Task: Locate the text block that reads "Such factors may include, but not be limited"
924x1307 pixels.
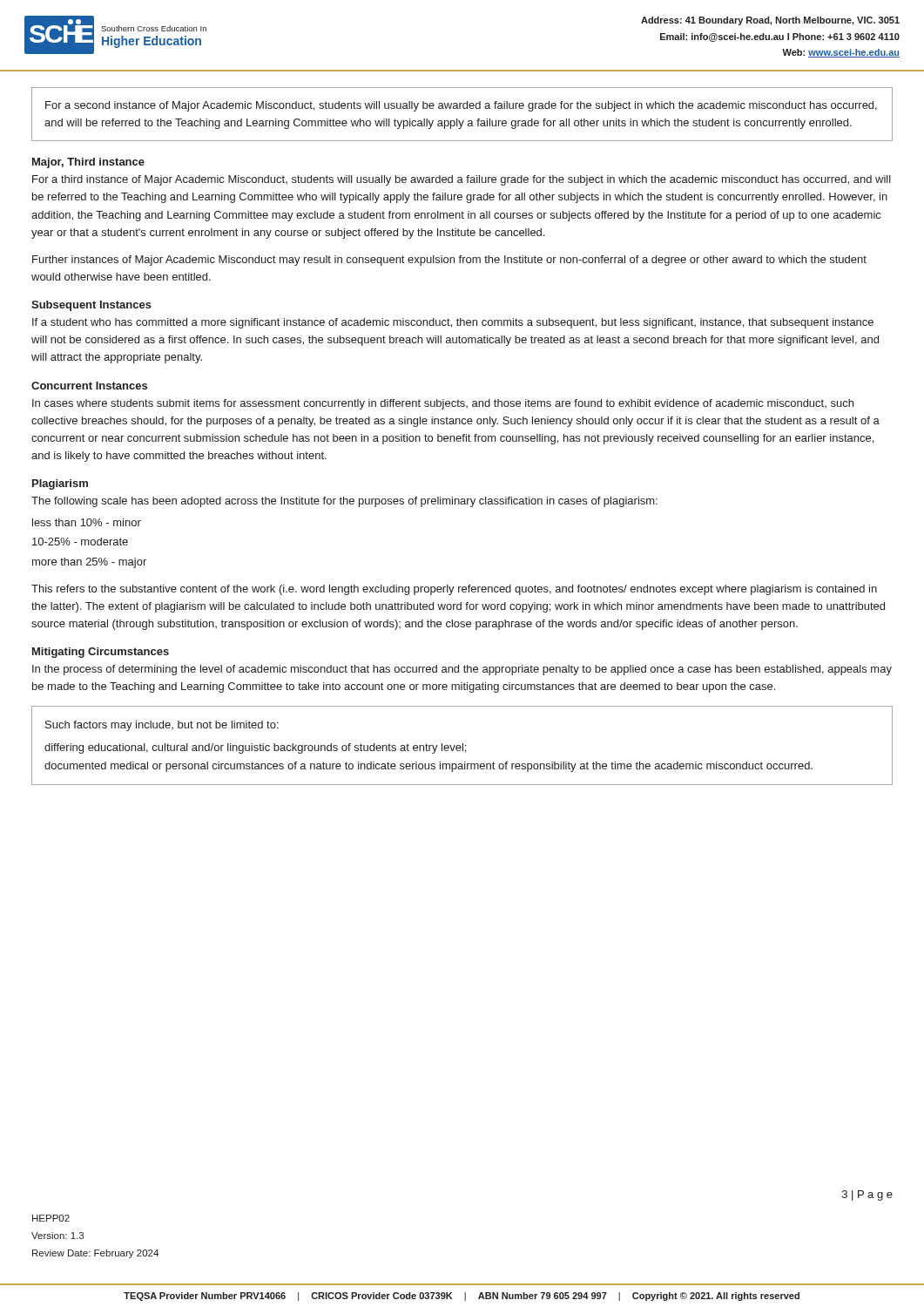Action: click(162, 725)
